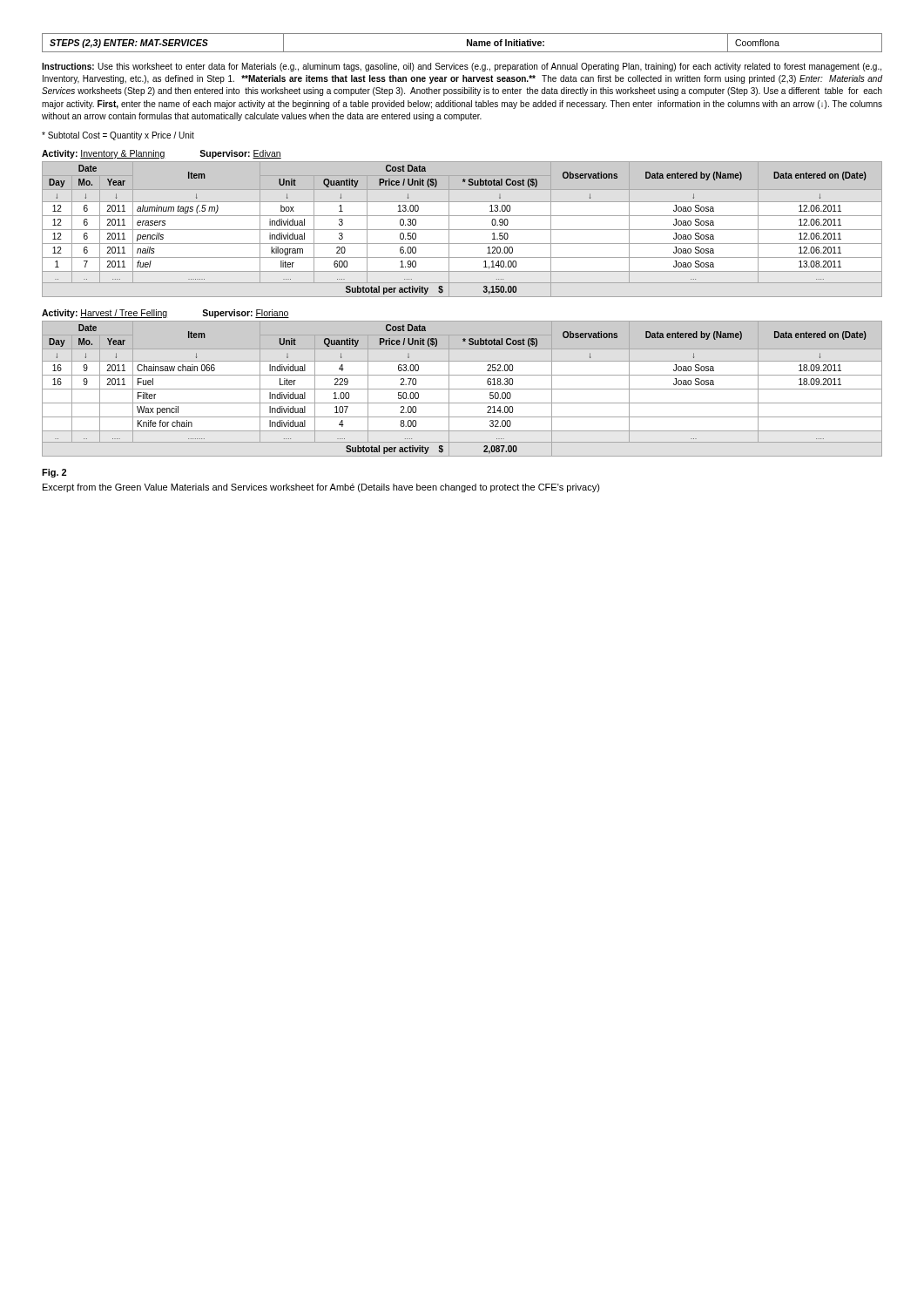Screen dimensions: 1307x924
Task: Click the footnote
Action: 118,135
